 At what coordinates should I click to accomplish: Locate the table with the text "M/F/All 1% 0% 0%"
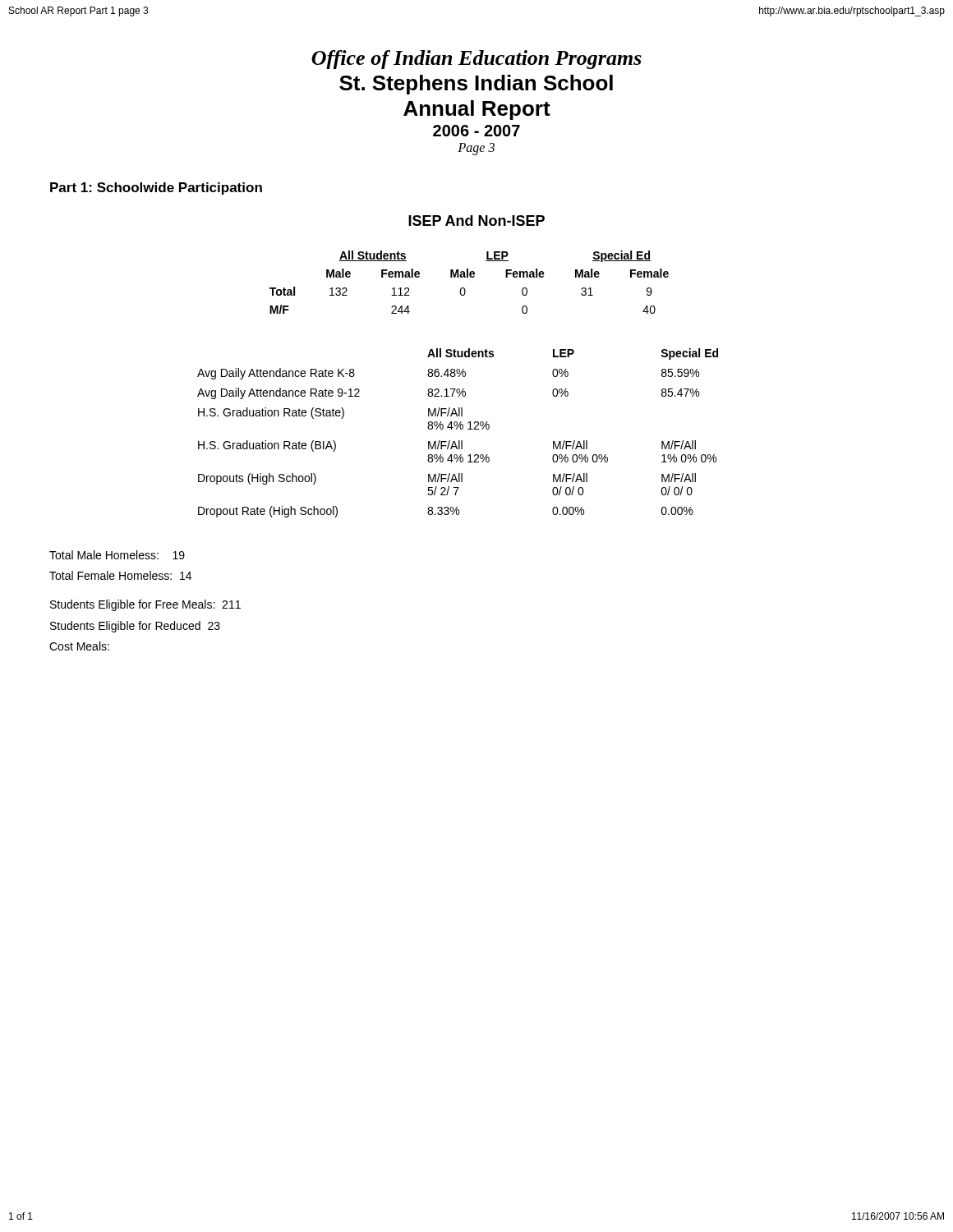[476, 432]
